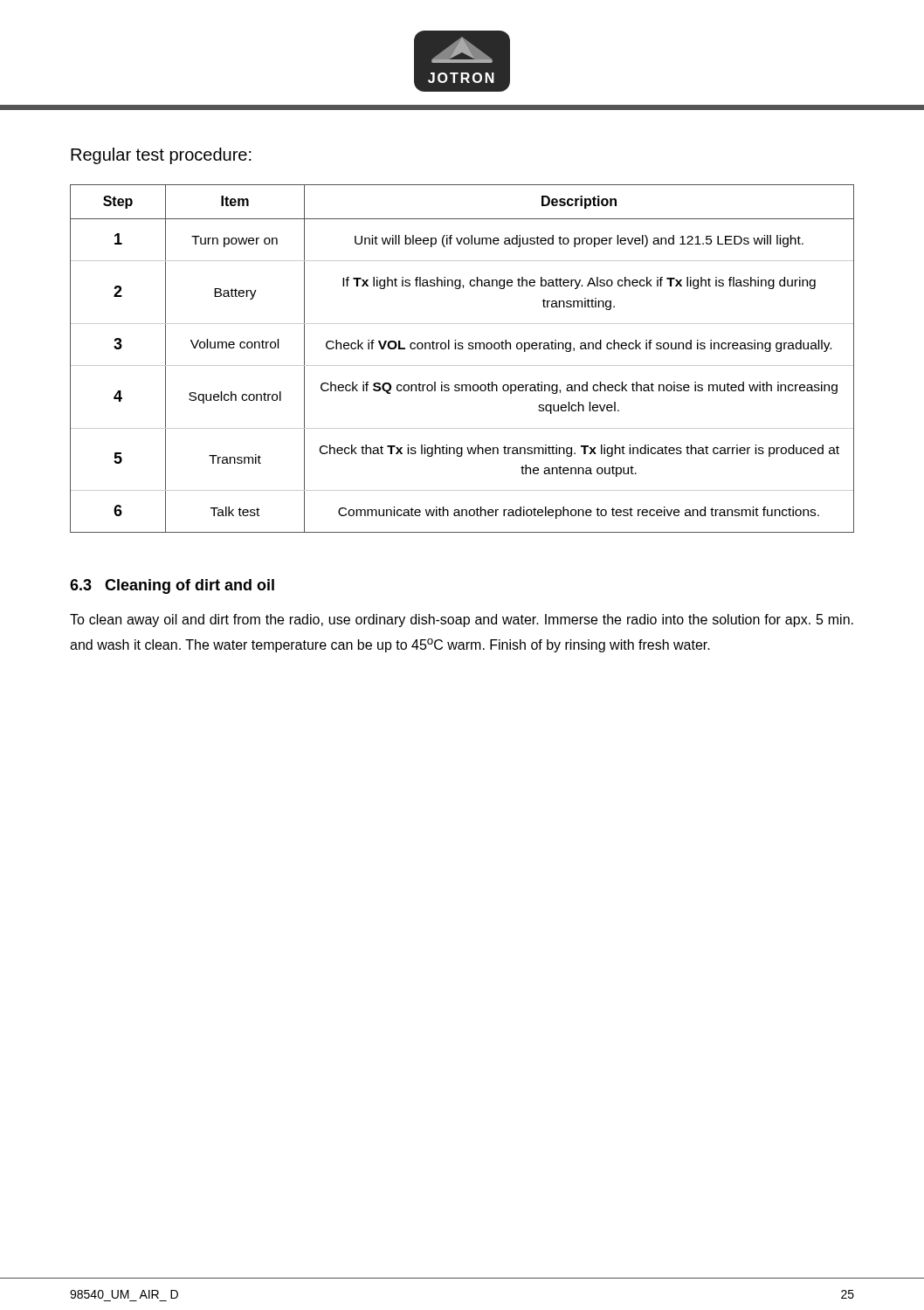Select a section header
Viewport: 924px width, 1310px height.
173,585
